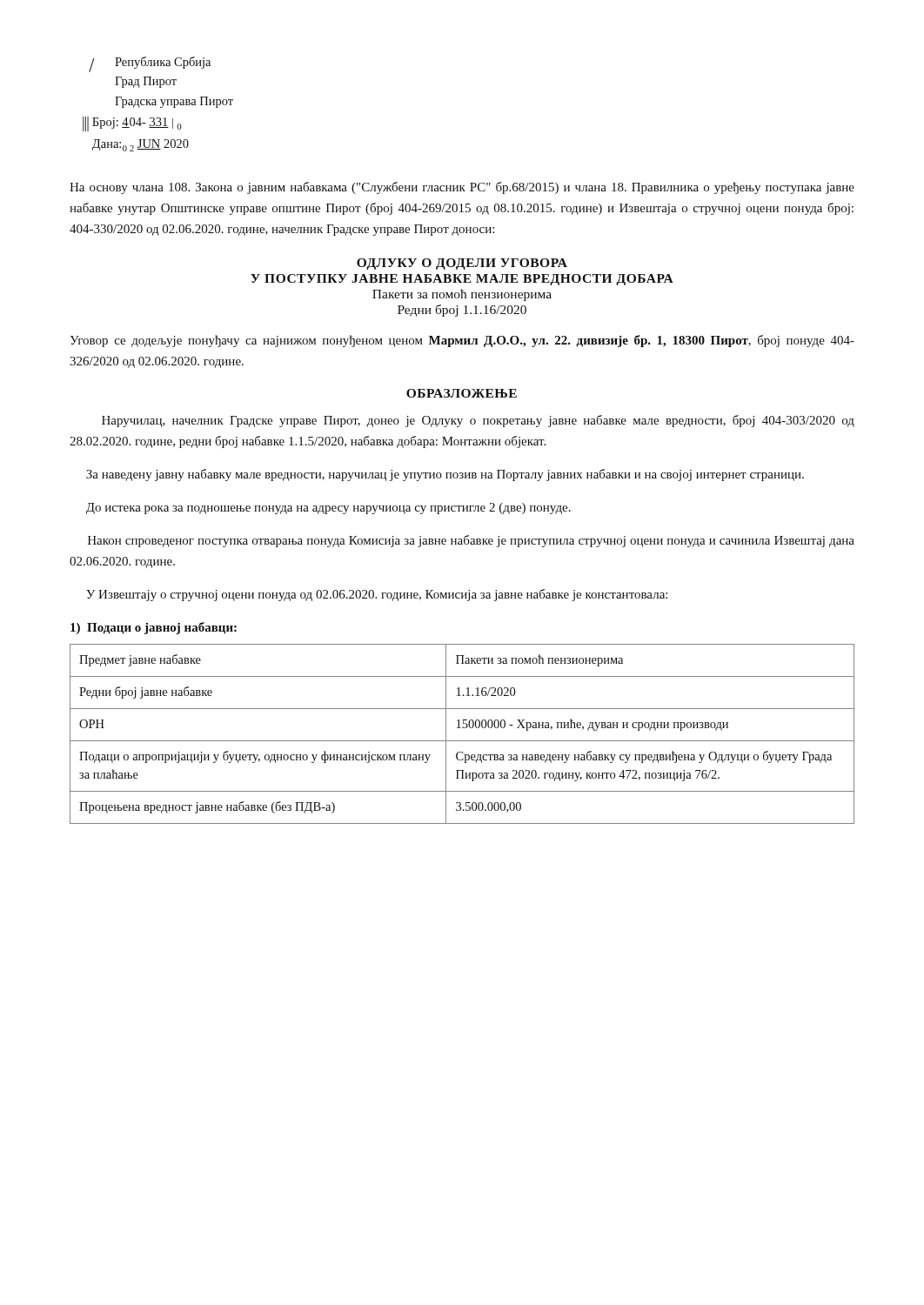Click on the passage starting "Након спроведеног поступка отварања понуда"
Screen dimensions: 1305x924
[x=462, y=551]
